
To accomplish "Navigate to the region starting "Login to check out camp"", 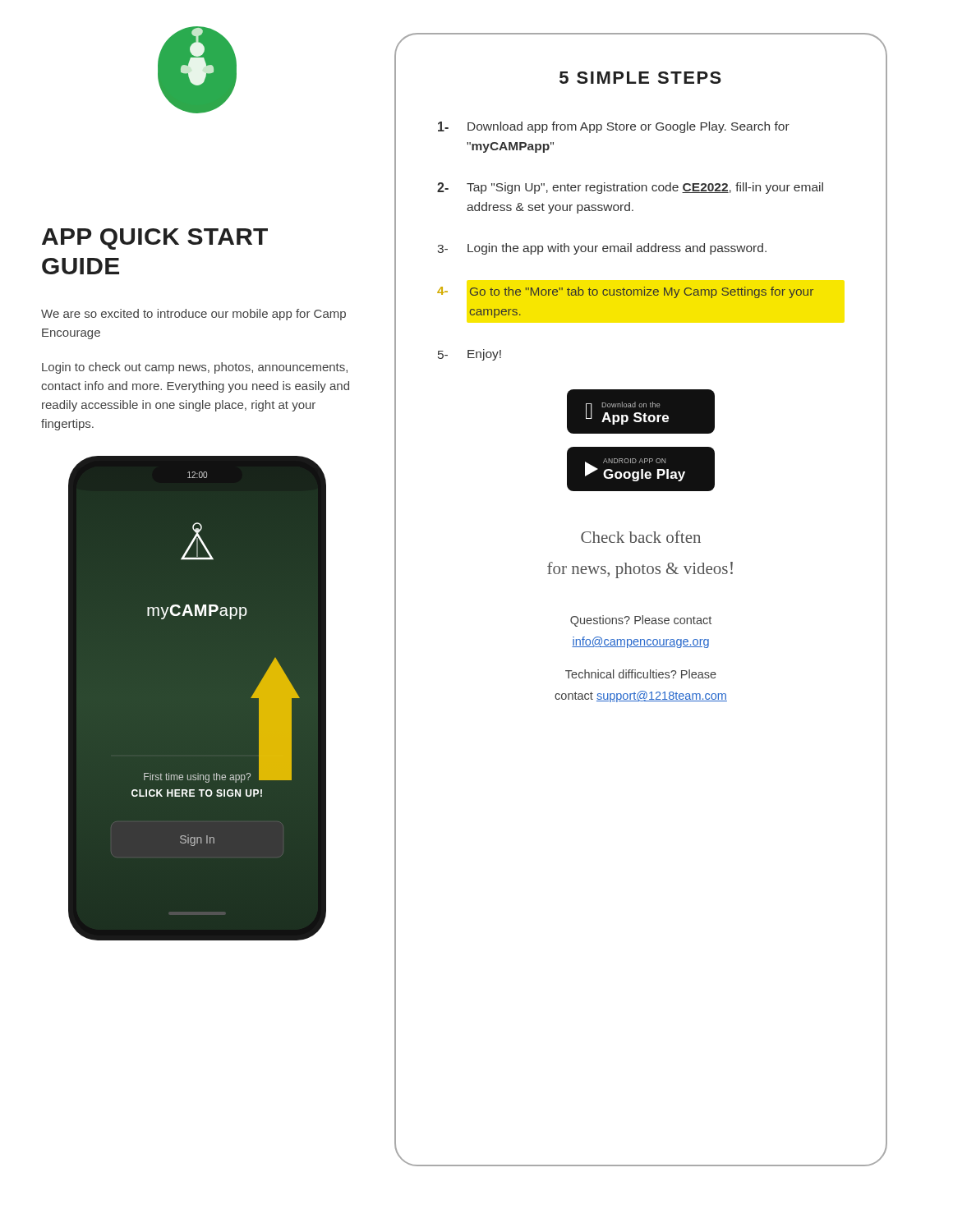I will pos(196,395).
